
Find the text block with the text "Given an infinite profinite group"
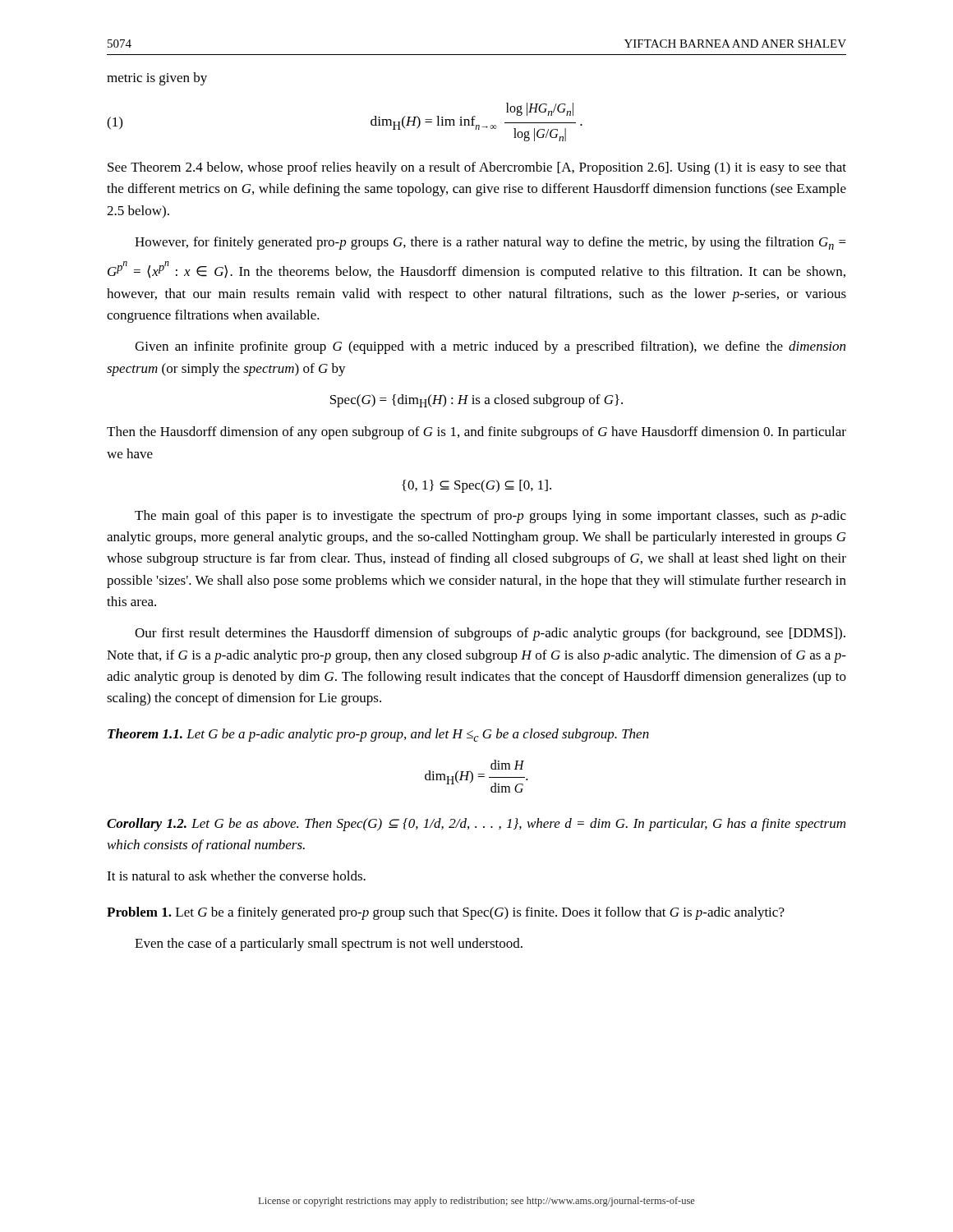[x=476, y=357]
